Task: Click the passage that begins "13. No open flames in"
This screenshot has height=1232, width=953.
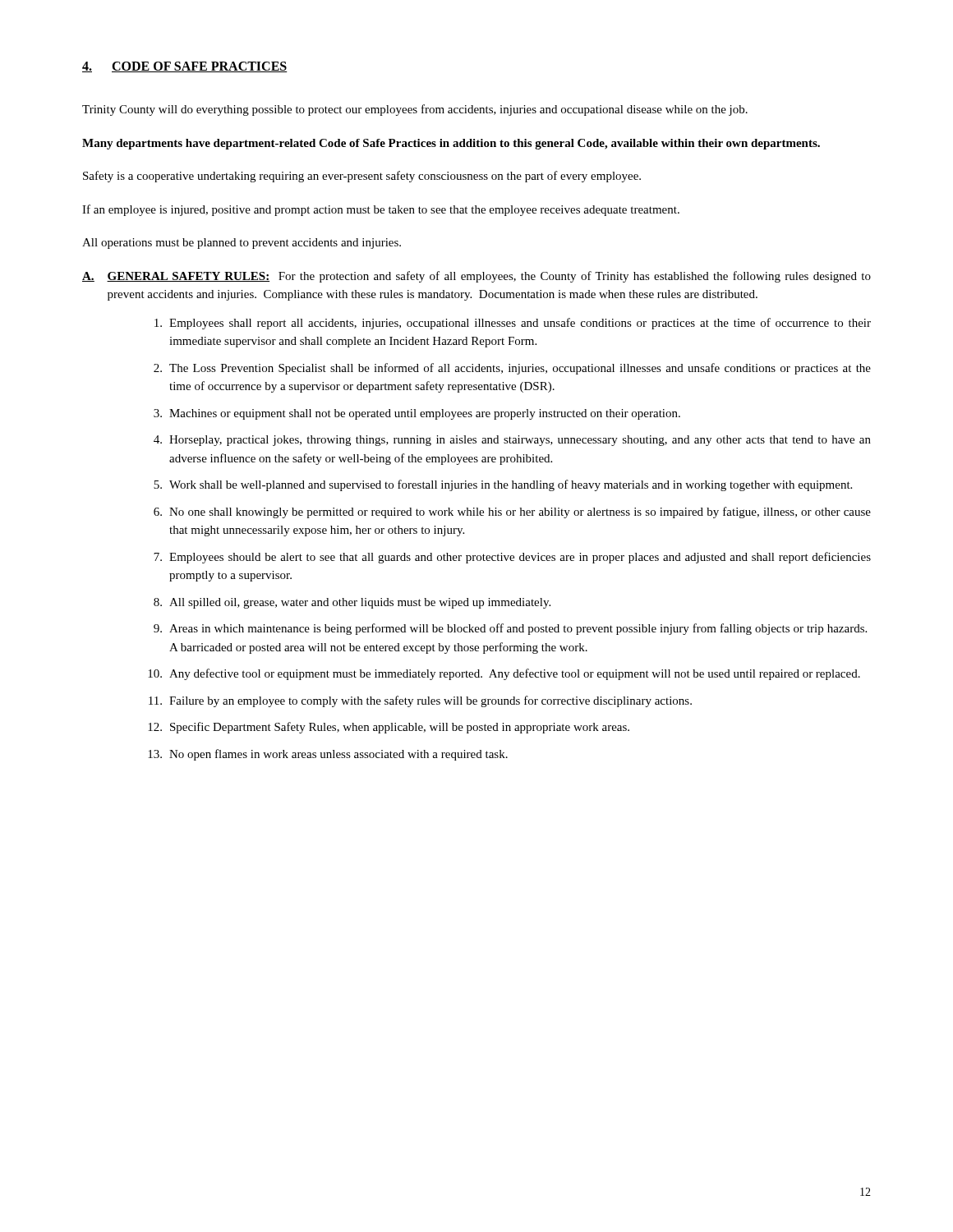Action: [x=501, y=754]
